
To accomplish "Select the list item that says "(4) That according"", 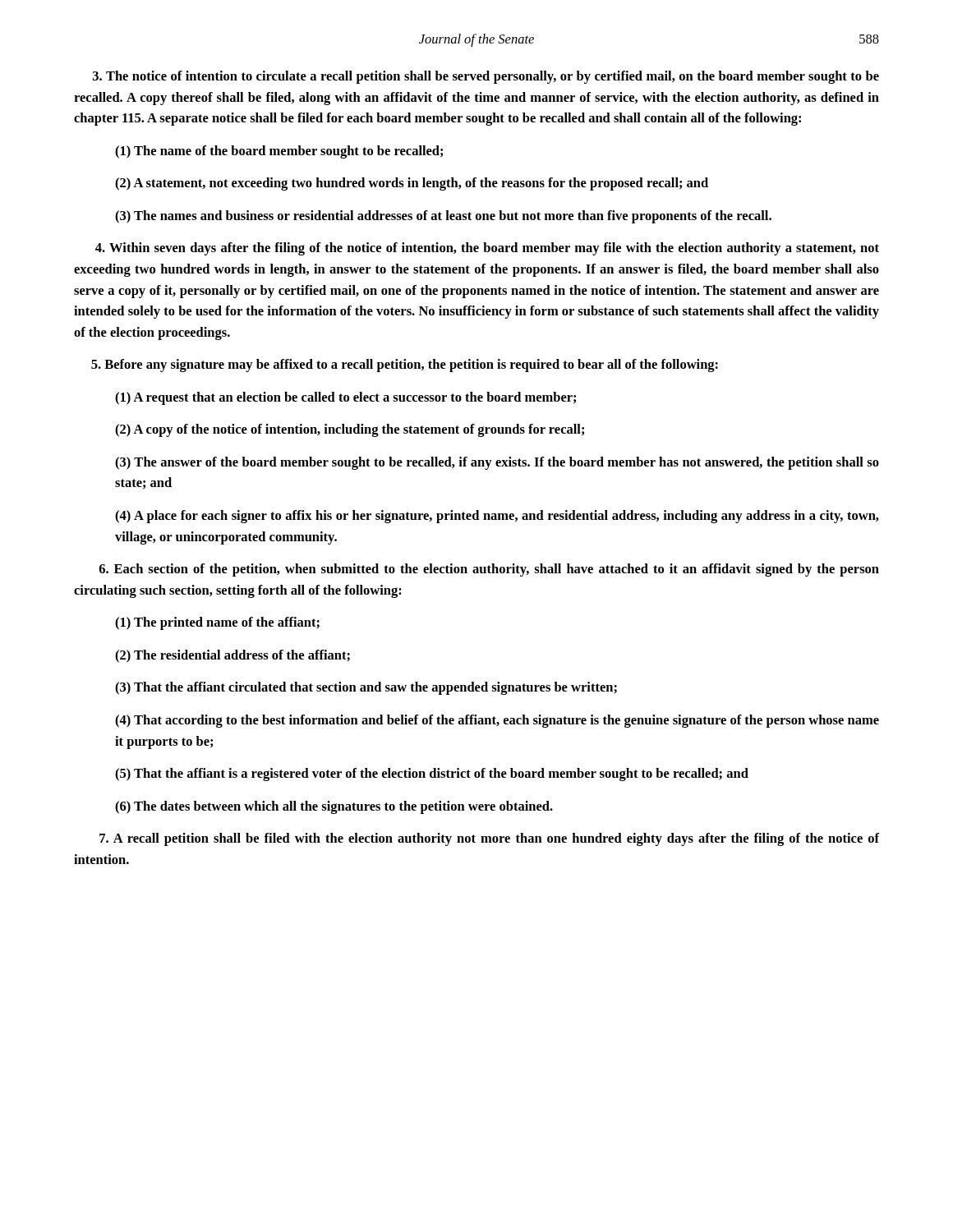I will pos(497,731).
